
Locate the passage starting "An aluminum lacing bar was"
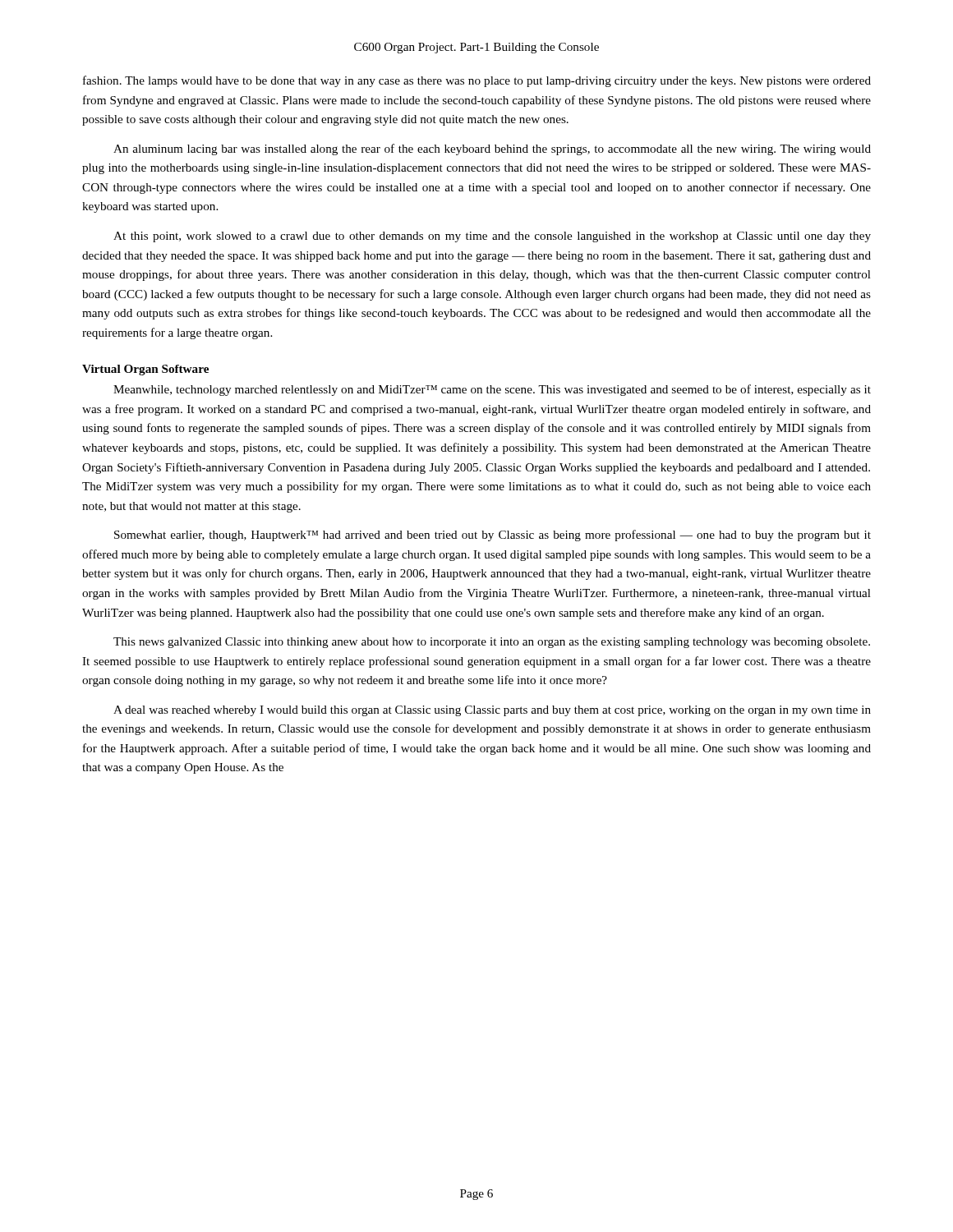pos(476,177)
